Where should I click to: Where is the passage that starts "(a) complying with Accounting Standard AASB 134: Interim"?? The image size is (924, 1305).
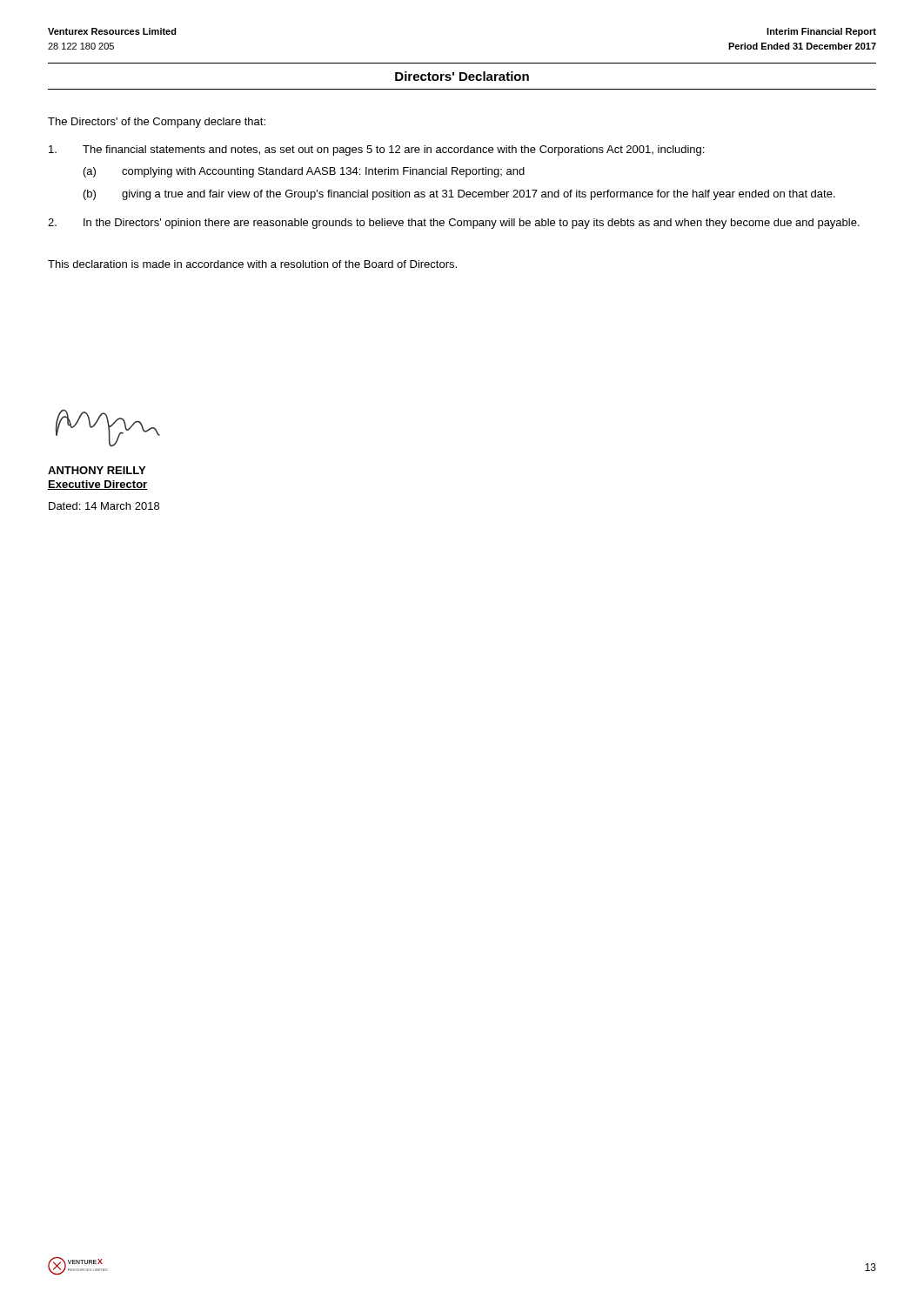pos(479,171)
